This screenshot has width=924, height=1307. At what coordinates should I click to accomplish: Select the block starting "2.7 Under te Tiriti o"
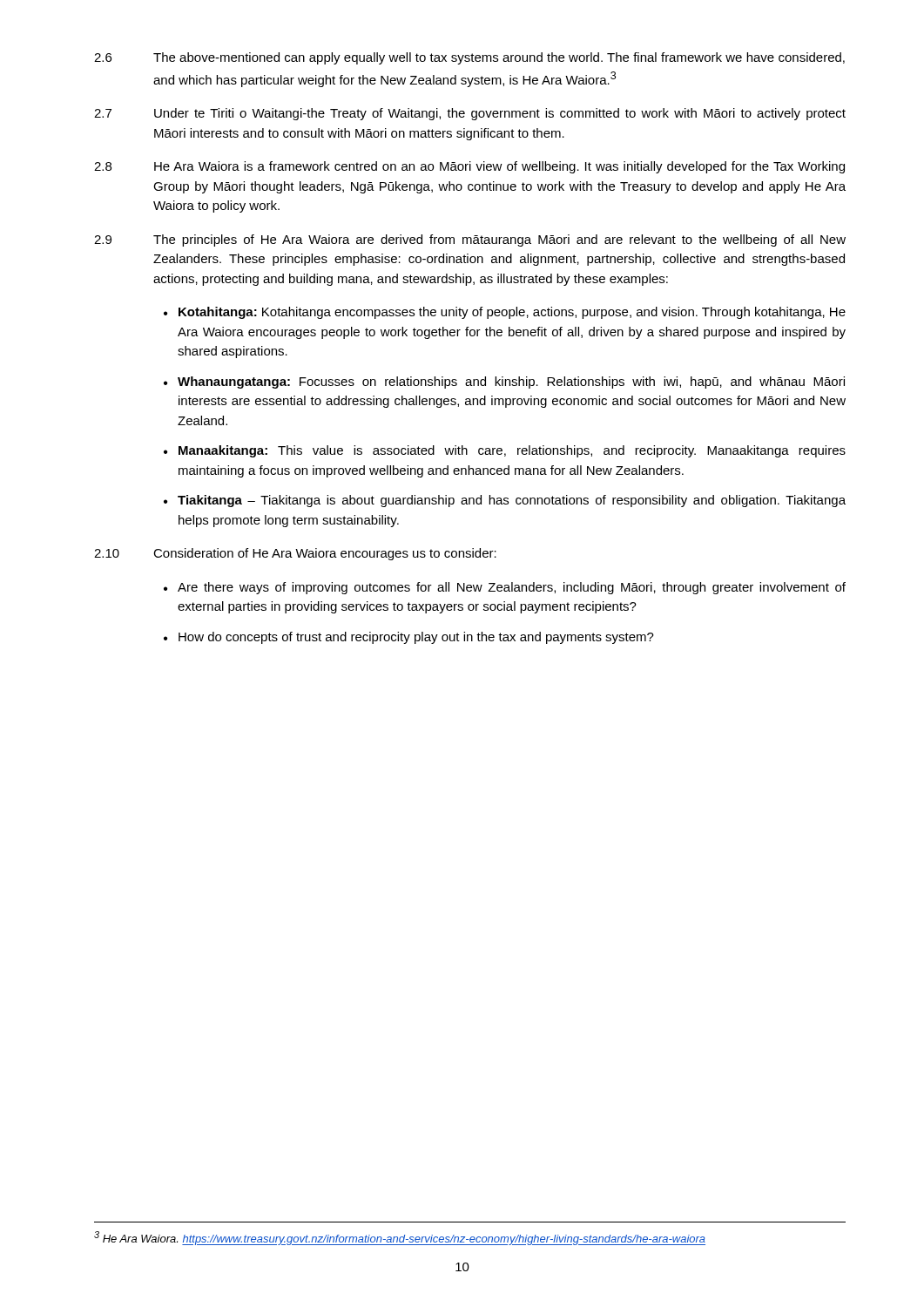470,123
